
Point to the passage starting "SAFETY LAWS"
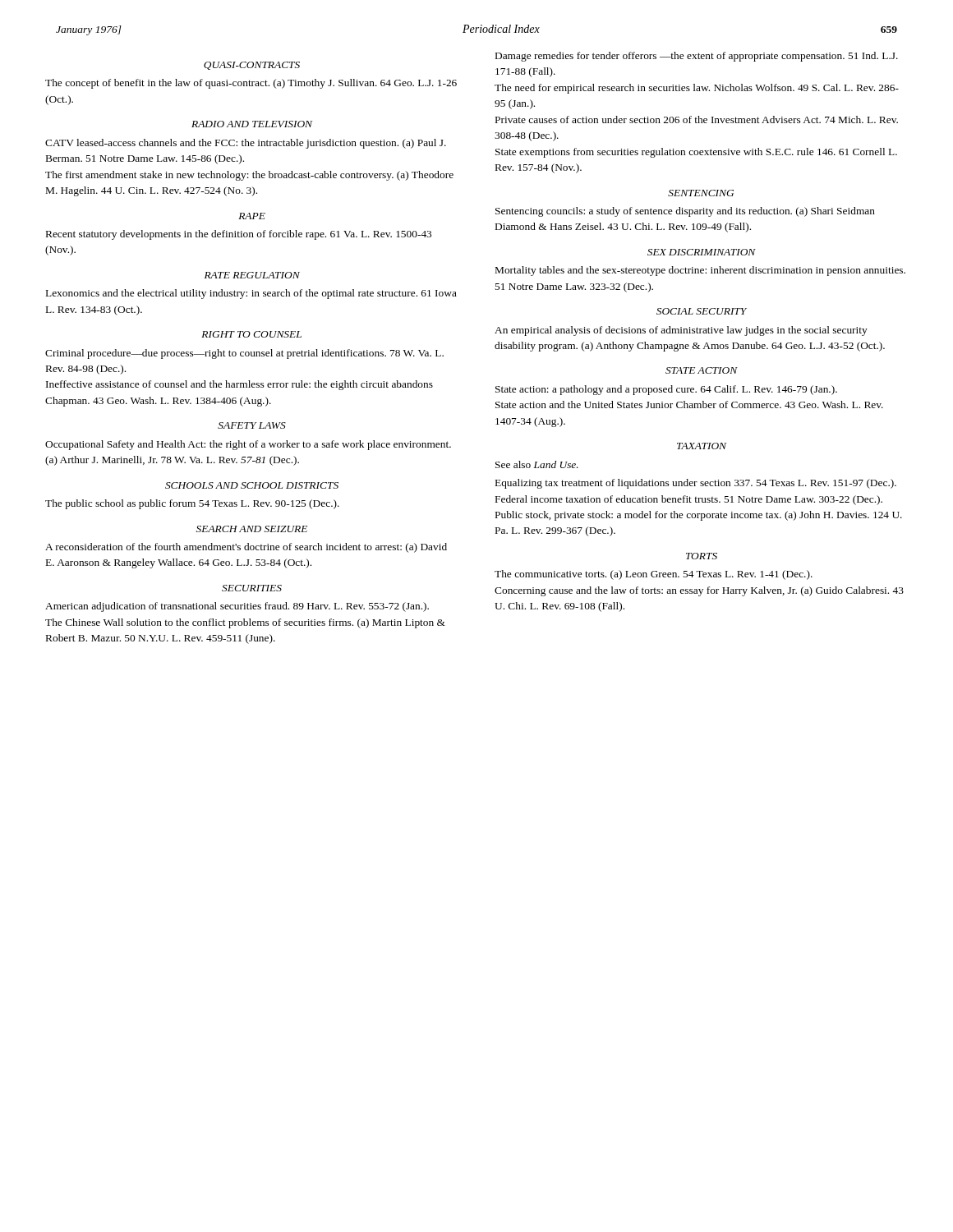(x=252, y=425)
